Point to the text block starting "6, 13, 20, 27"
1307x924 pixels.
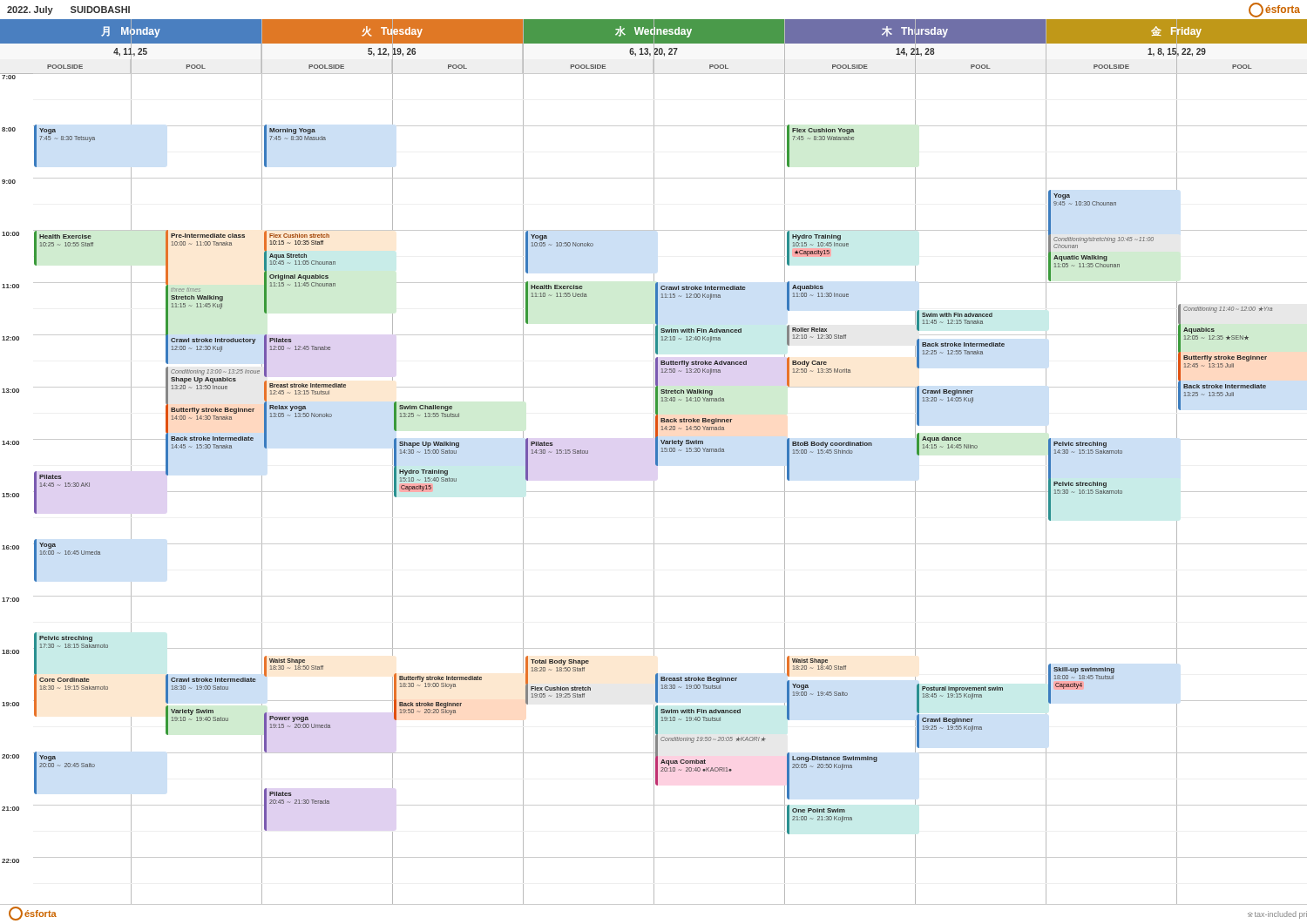pyautogui.click(x=654, y=51)
